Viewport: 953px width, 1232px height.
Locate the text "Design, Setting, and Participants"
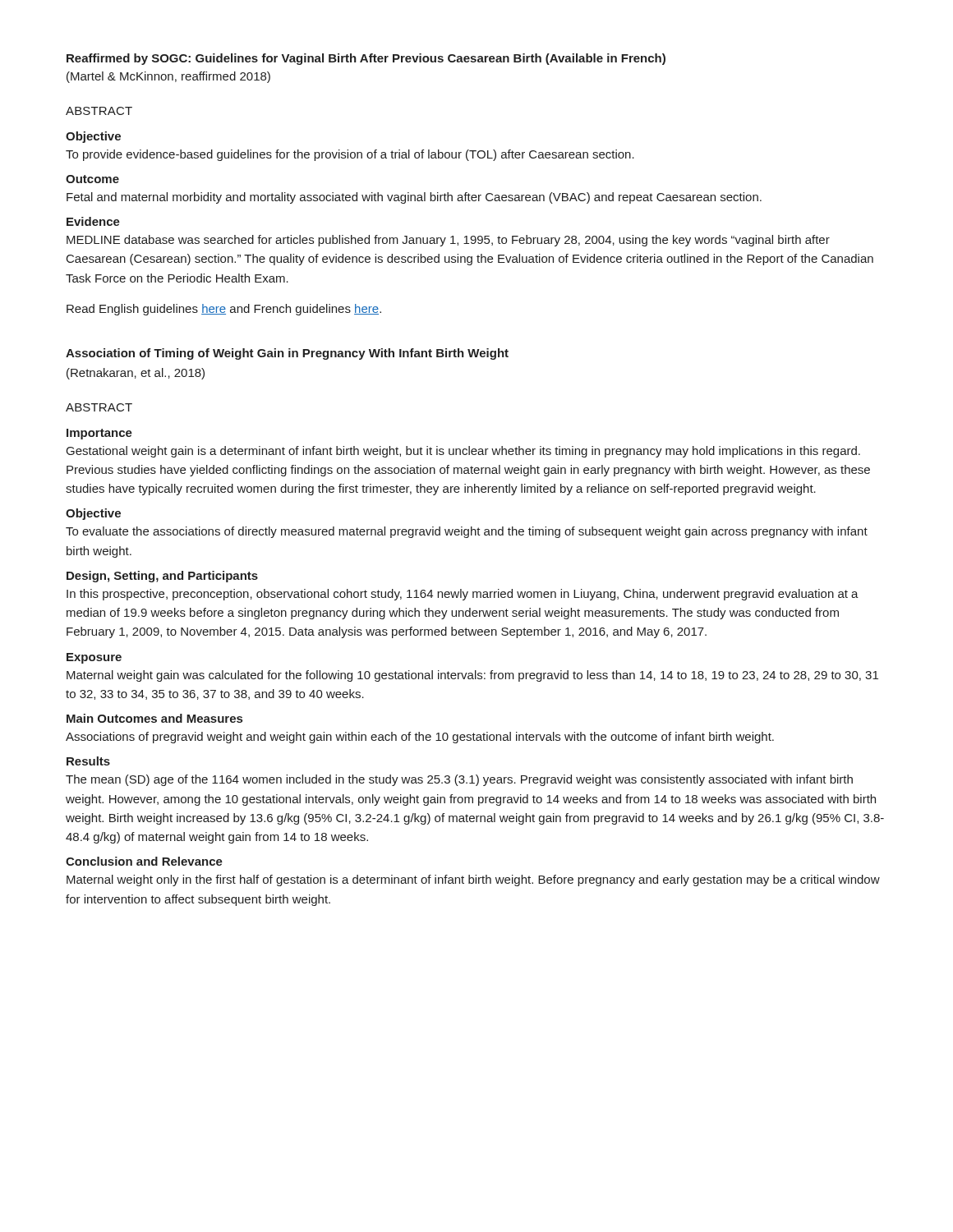click(162, 575)
